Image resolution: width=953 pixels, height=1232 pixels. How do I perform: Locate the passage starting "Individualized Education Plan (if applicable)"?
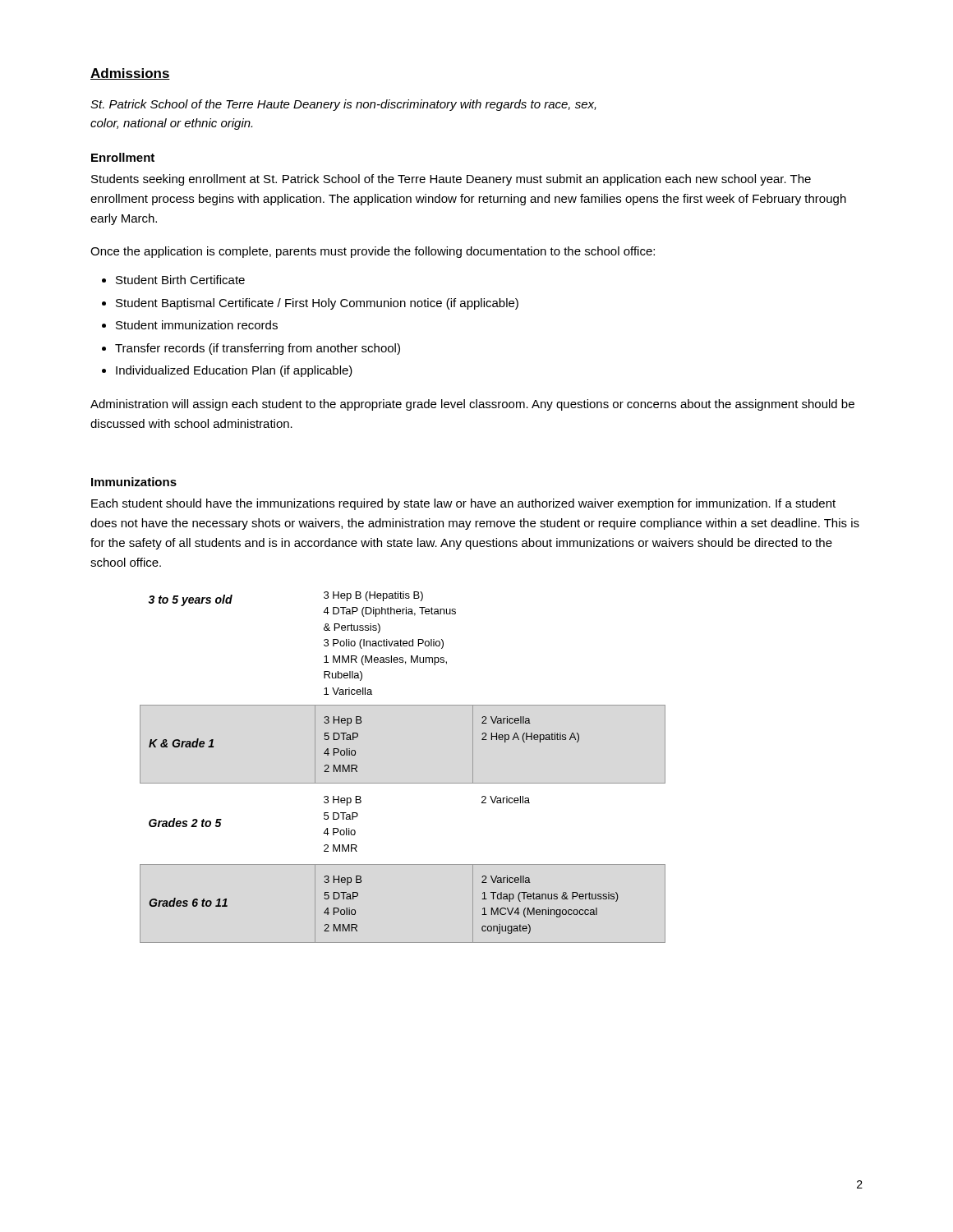pos(234,370)
